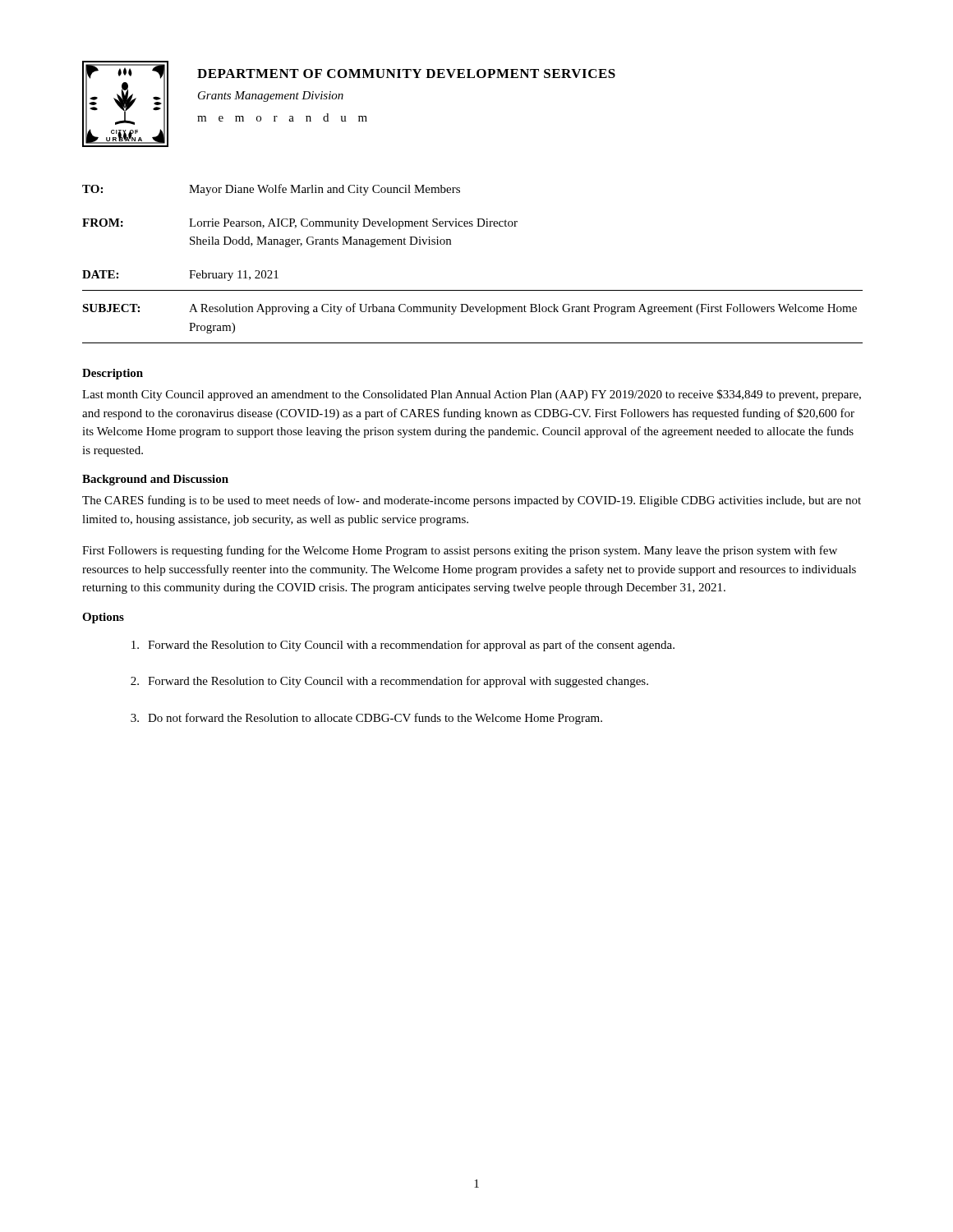Screen dimensions: 1232x953
Task: Click on the element starting "m e m o r a"
Action: pos(284,117)
